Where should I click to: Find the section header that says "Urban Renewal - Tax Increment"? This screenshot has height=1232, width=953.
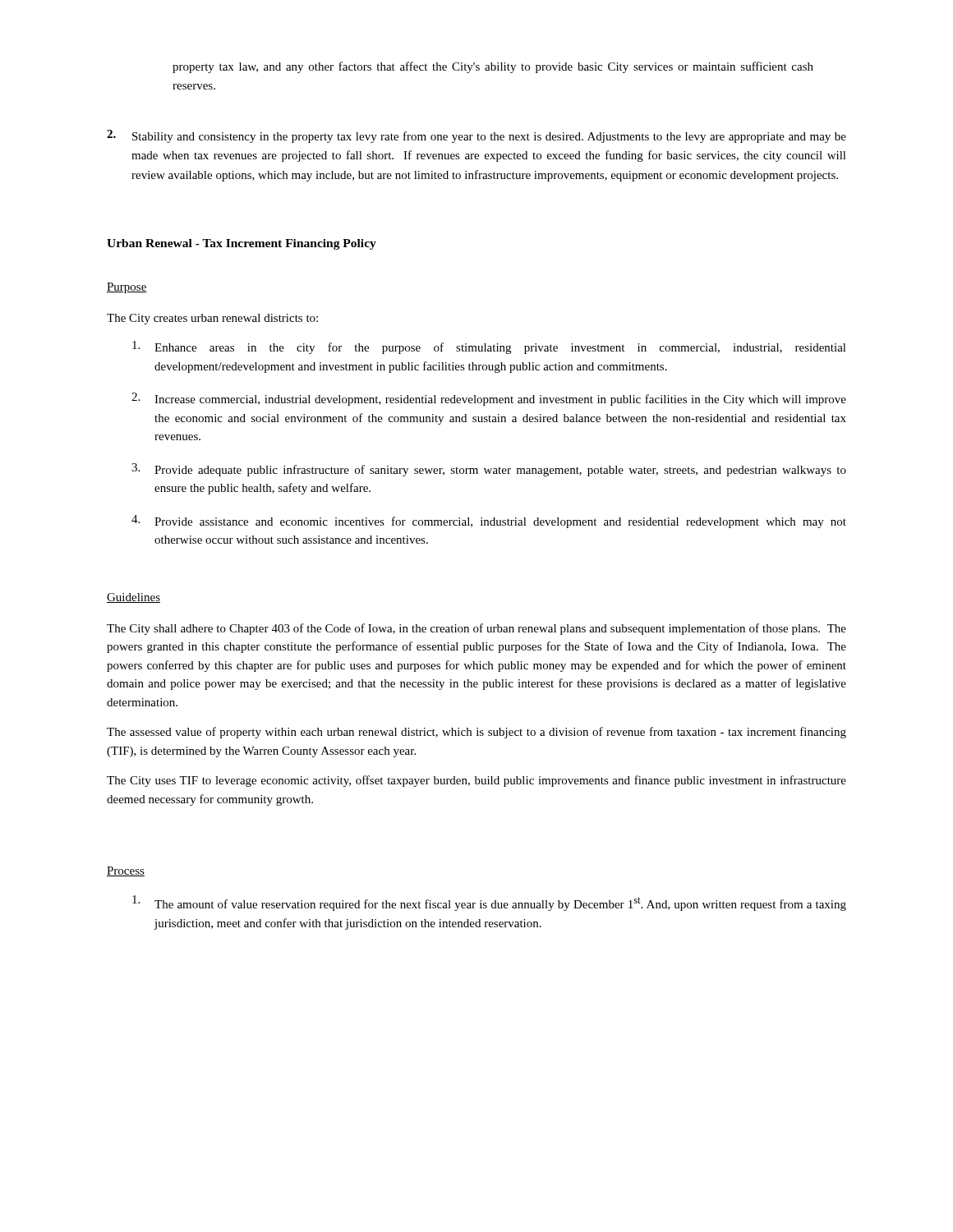tap(241, 243)
